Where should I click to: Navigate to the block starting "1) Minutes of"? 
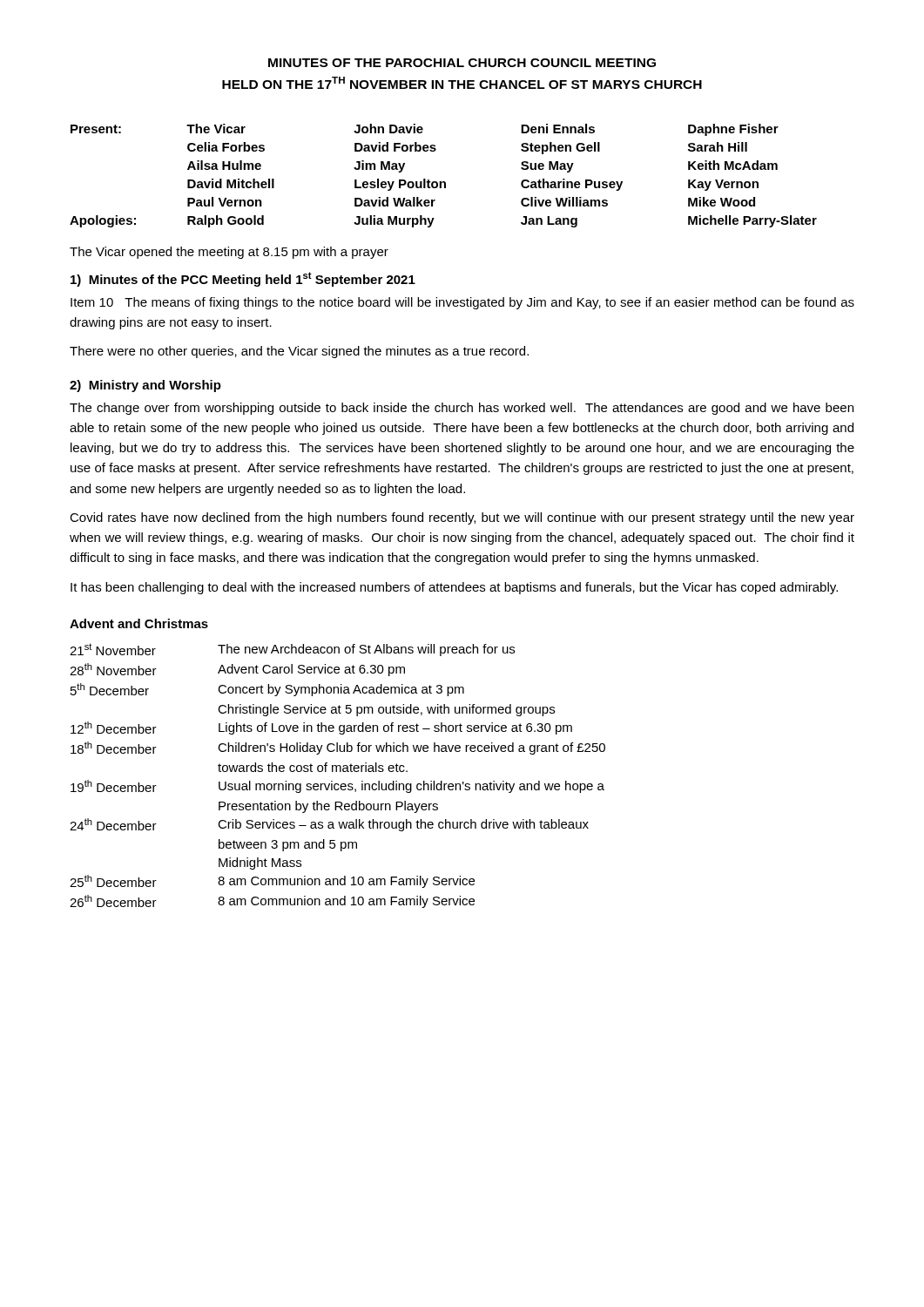click(x=242, y=278)
